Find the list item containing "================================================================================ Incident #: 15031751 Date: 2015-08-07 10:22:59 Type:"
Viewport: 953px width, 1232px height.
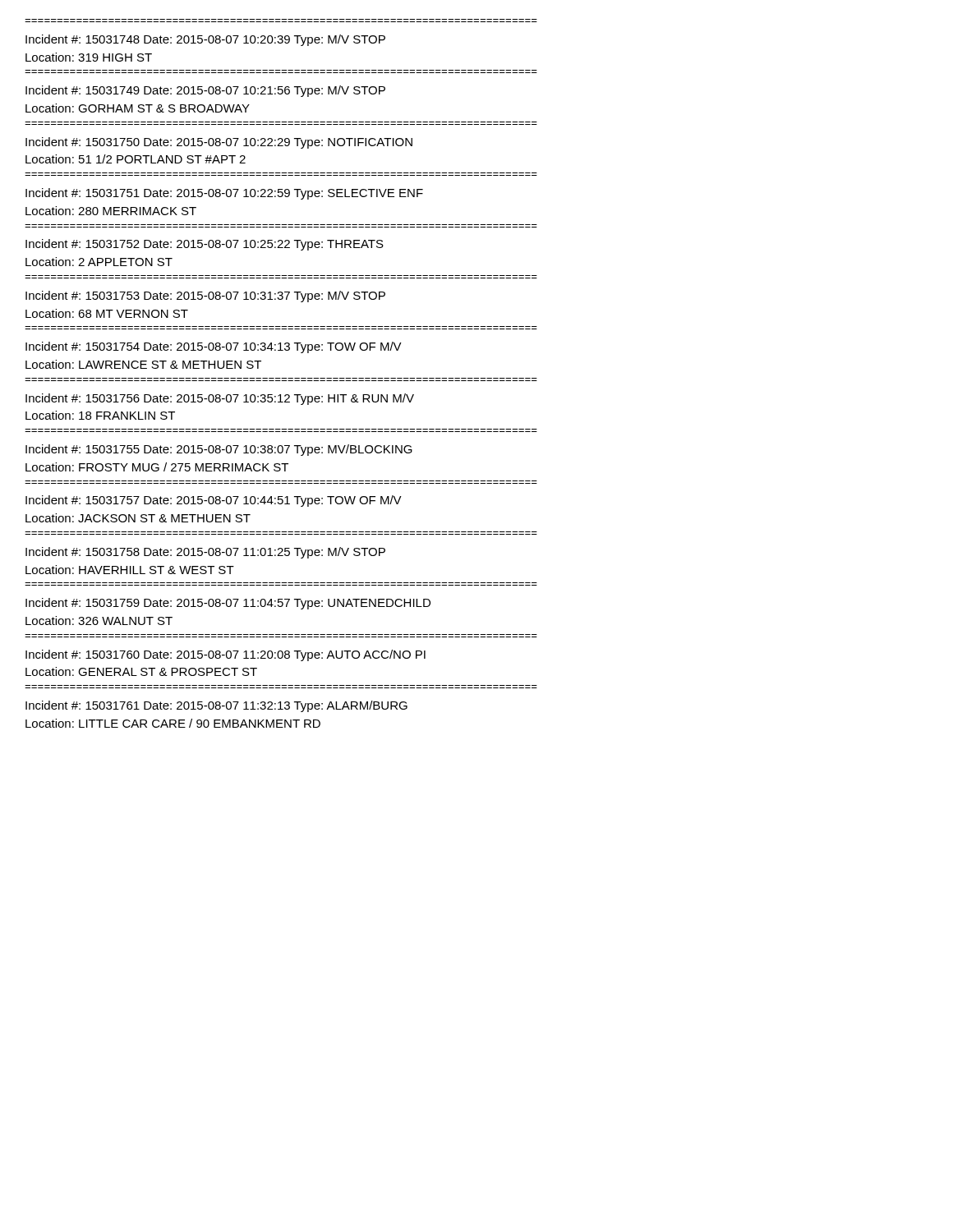tap(224, 194)
